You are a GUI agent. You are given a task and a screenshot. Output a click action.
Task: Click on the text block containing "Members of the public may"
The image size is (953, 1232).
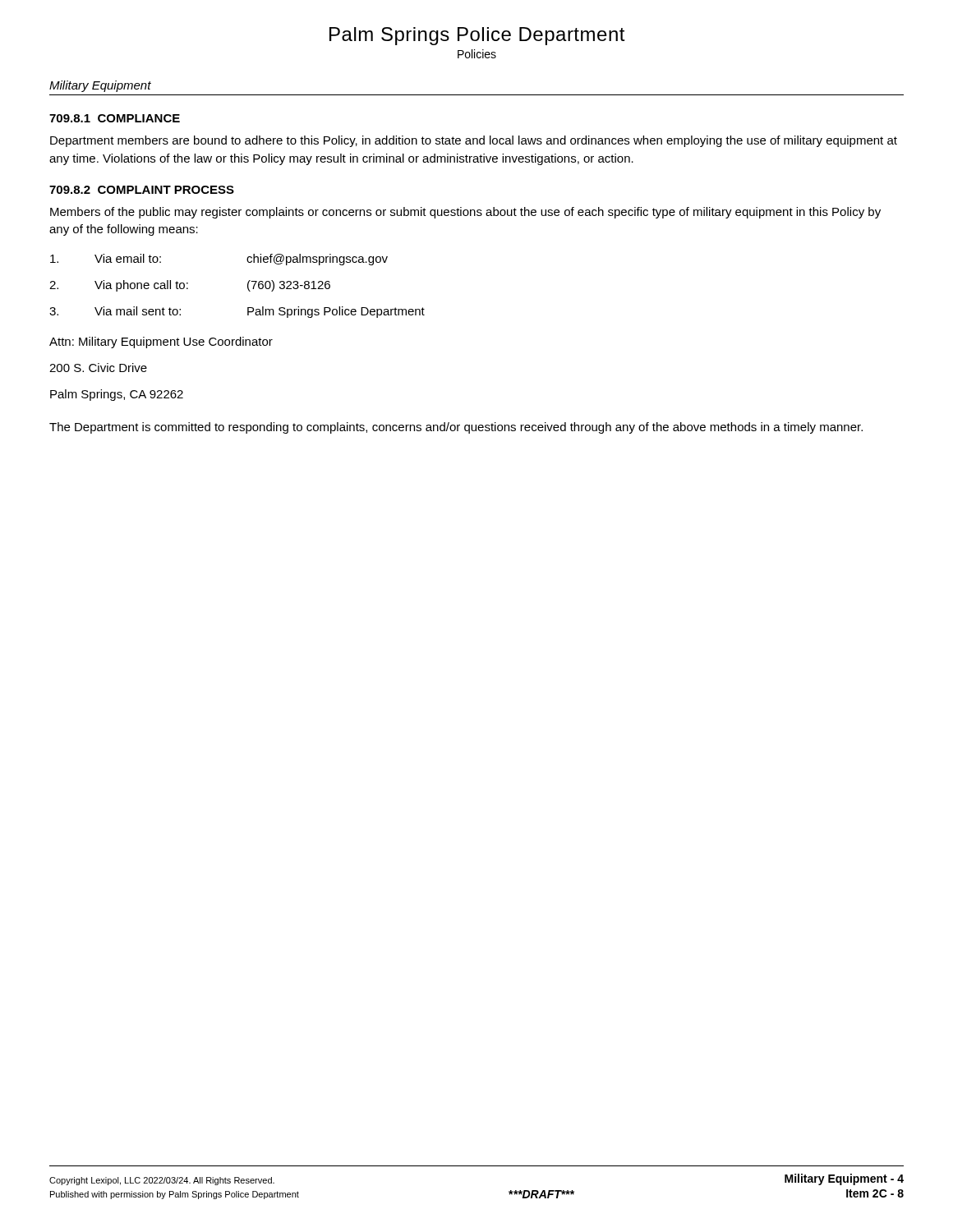(465, 220)
